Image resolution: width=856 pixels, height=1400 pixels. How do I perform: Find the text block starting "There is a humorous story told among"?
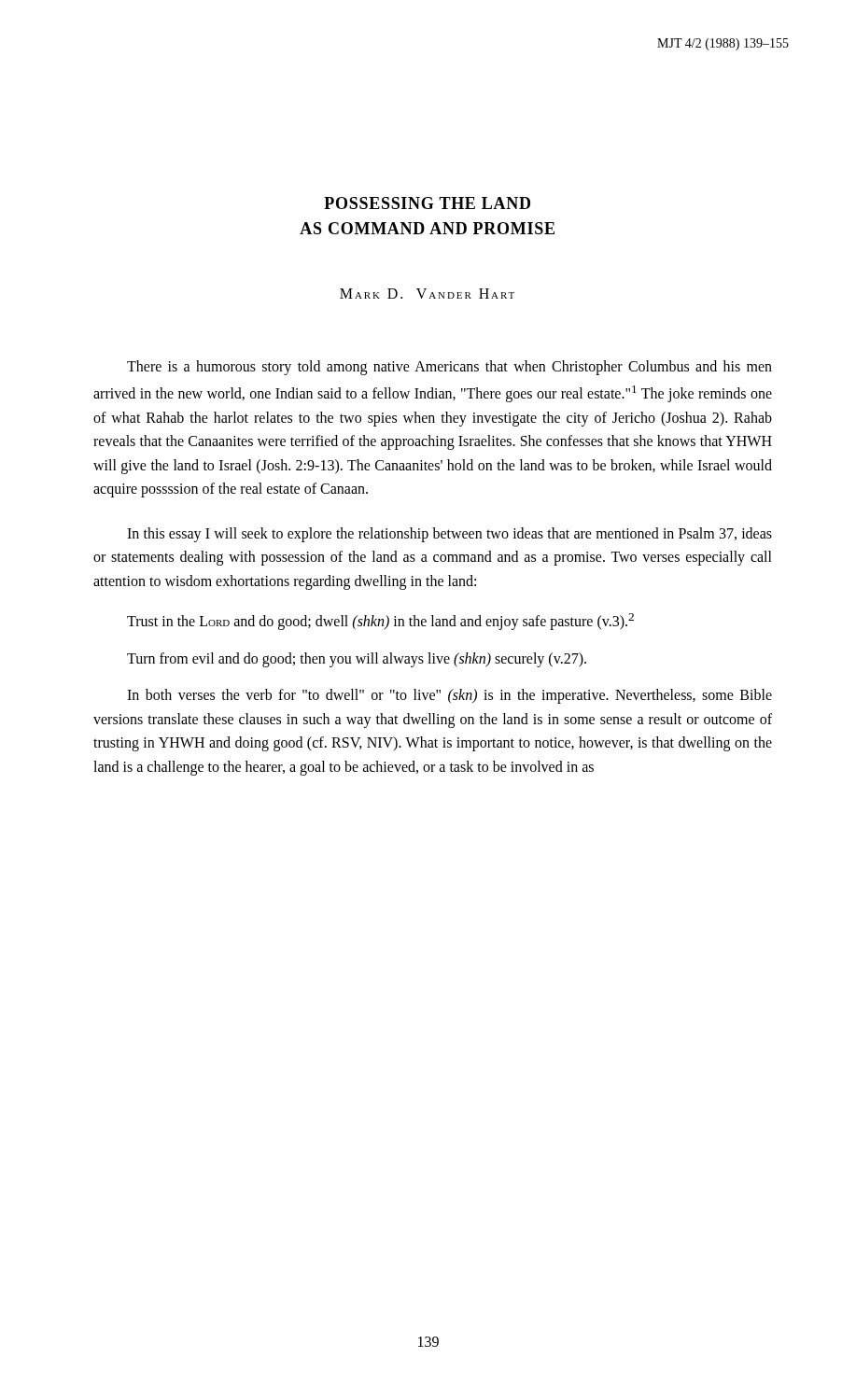(x=433, y=428)
